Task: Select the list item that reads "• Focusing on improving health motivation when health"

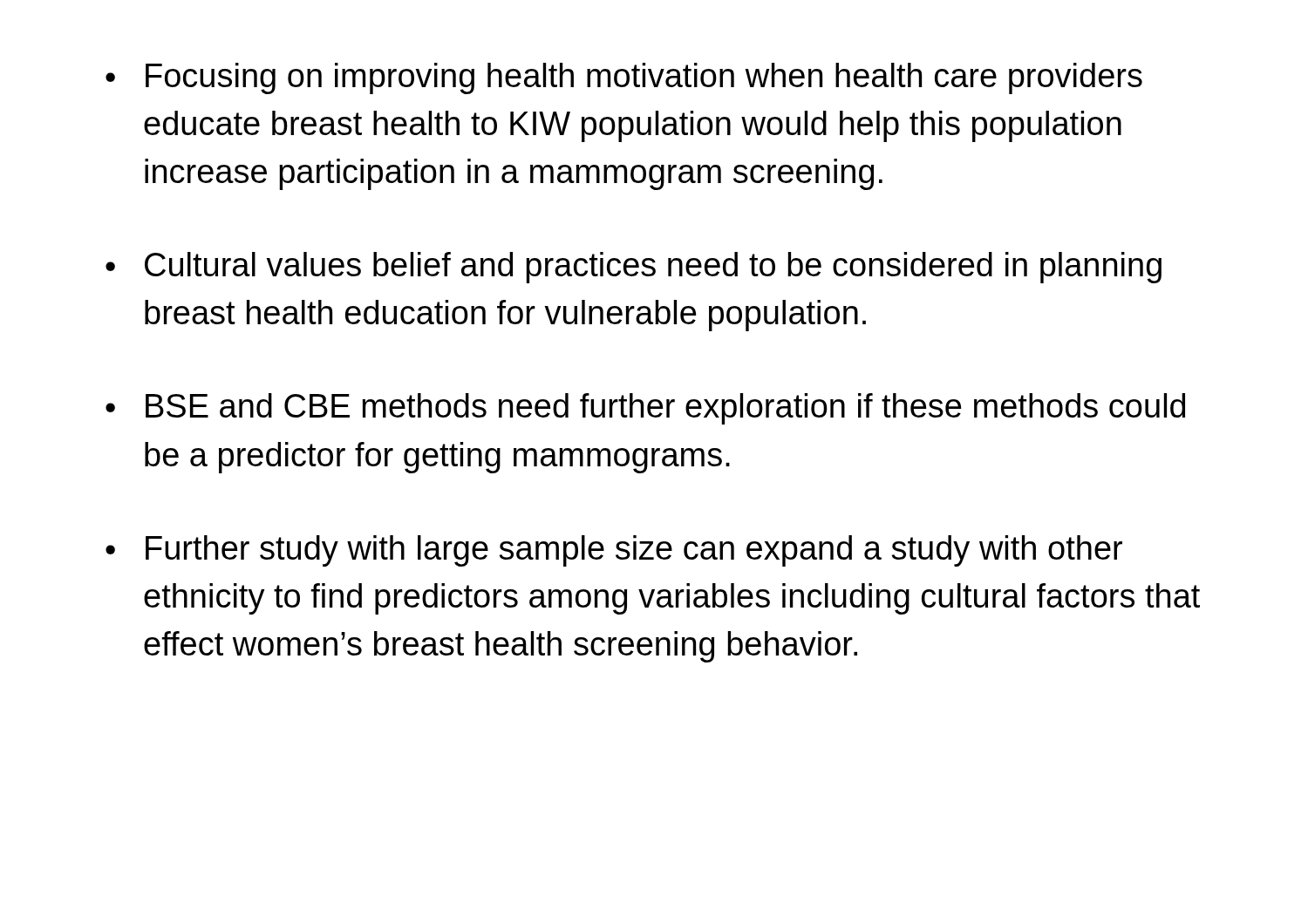Action: tap(654, 124)
